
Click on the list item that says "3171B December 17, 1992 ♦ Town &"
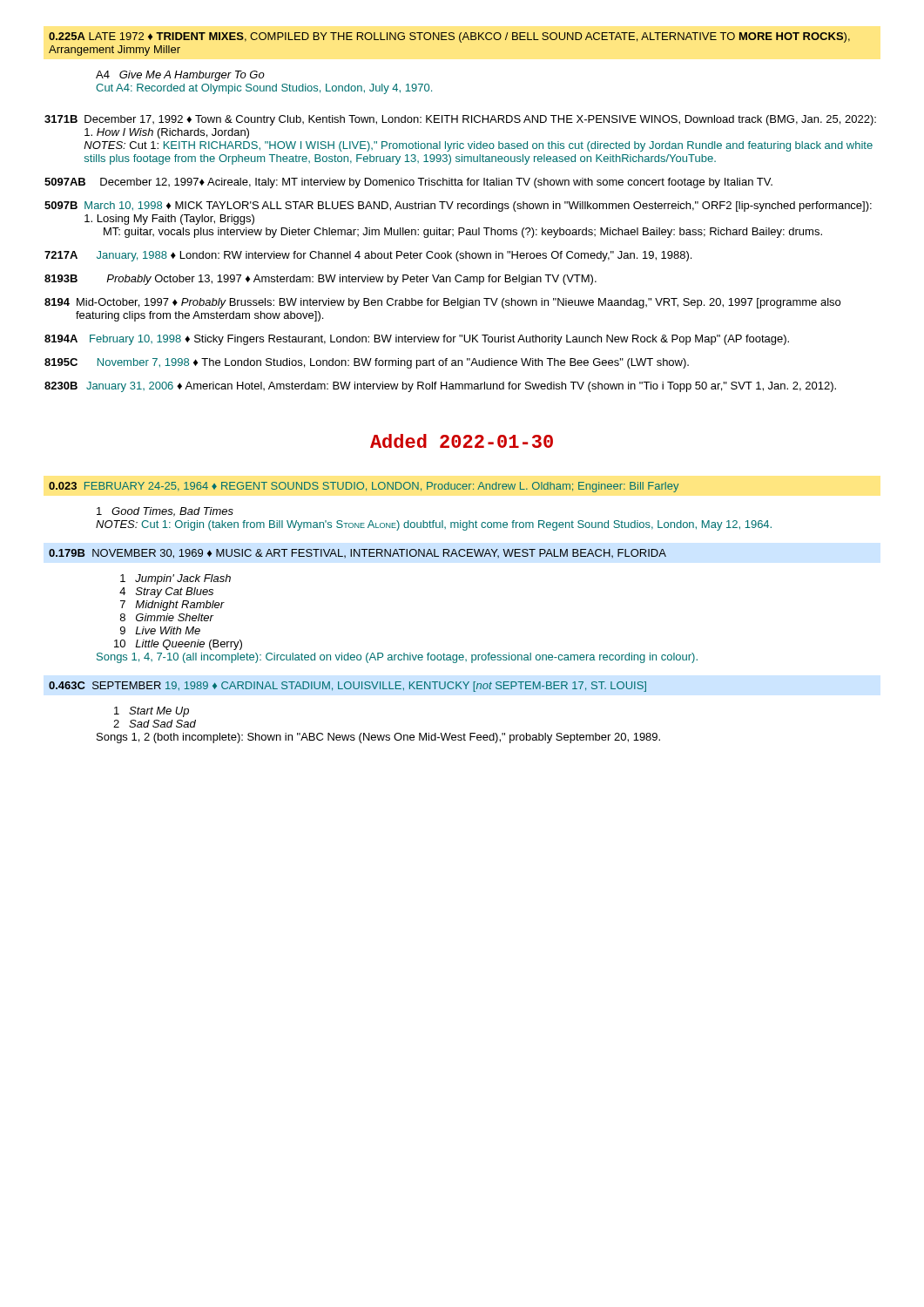(462, 139)
